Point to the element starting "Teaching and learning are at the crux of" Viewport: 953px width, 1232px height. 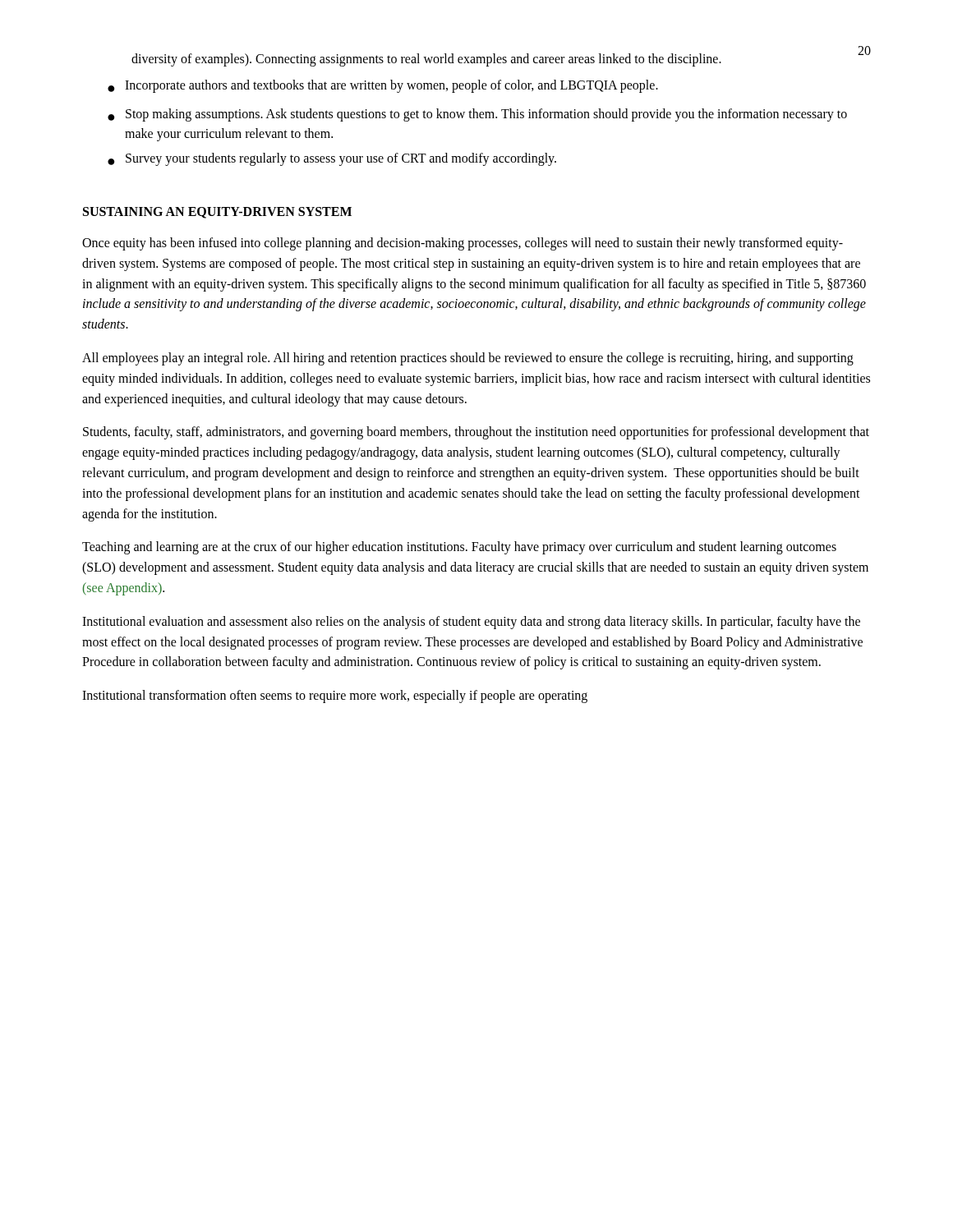point(475,567)
